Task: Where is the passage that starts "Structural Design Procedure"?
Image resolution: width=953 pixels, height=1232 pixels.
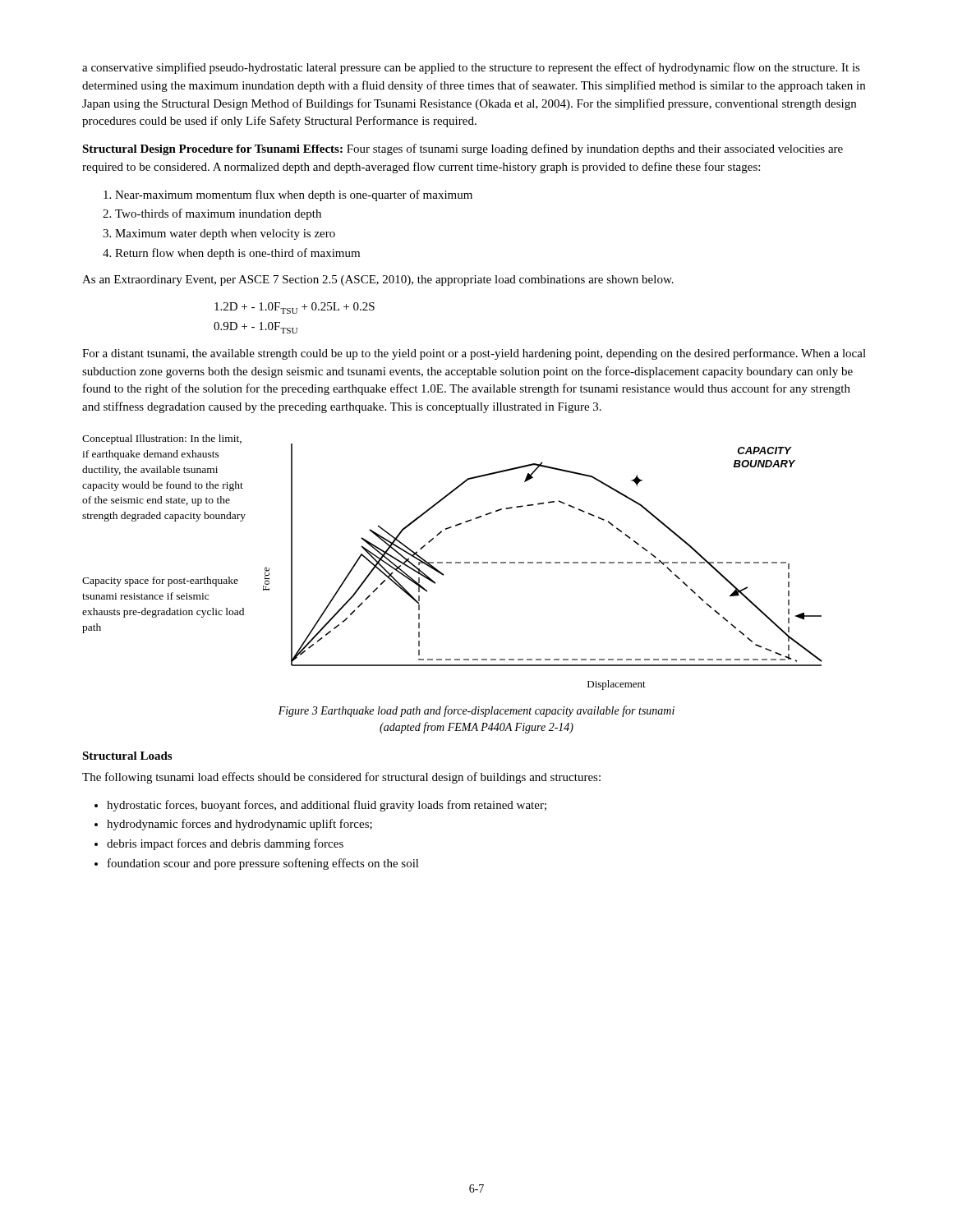Action: [x=463, y=158]
